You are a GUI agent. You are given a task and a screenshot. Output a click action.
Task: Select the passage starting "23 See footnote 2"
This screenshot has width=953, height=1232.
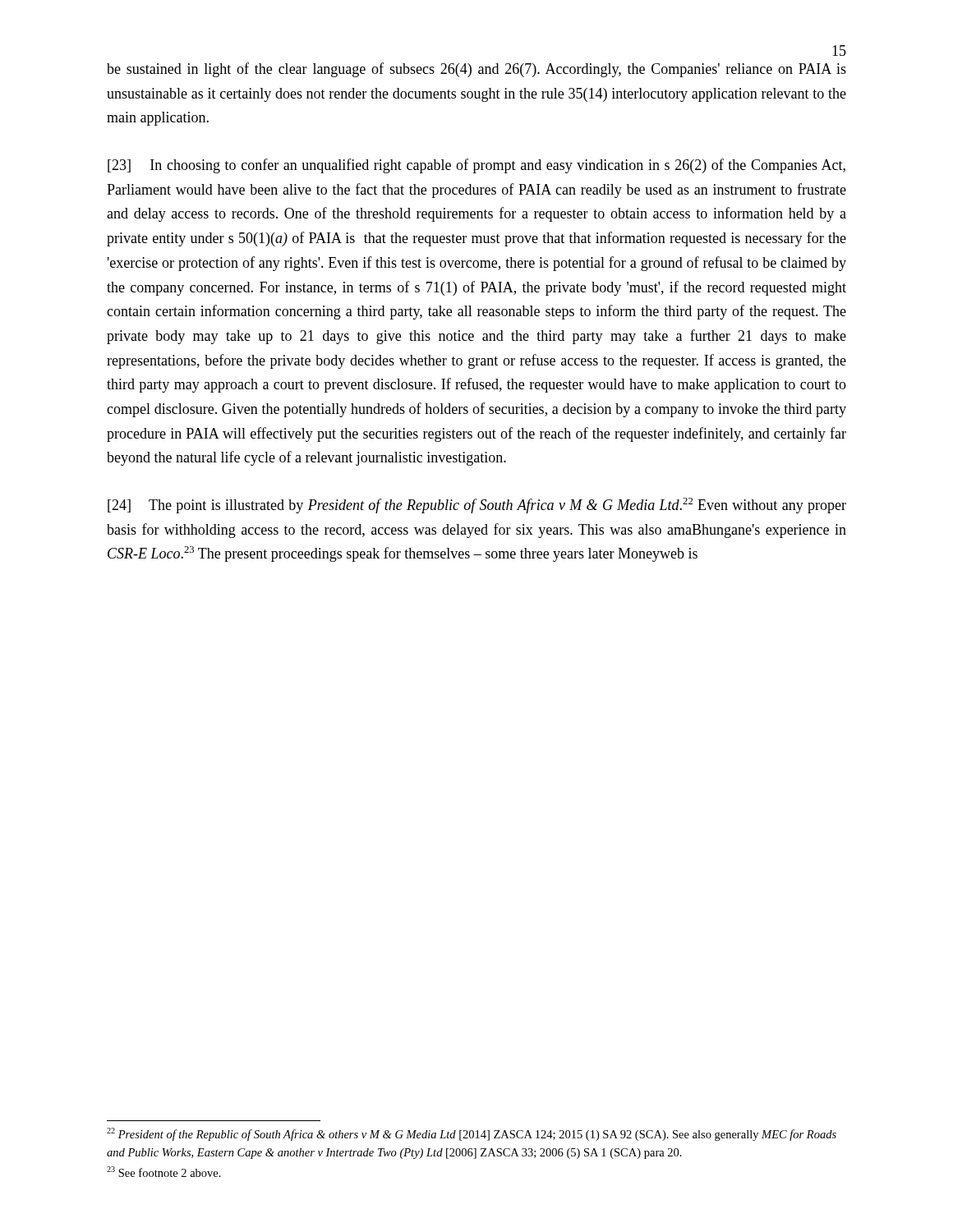164,1172
